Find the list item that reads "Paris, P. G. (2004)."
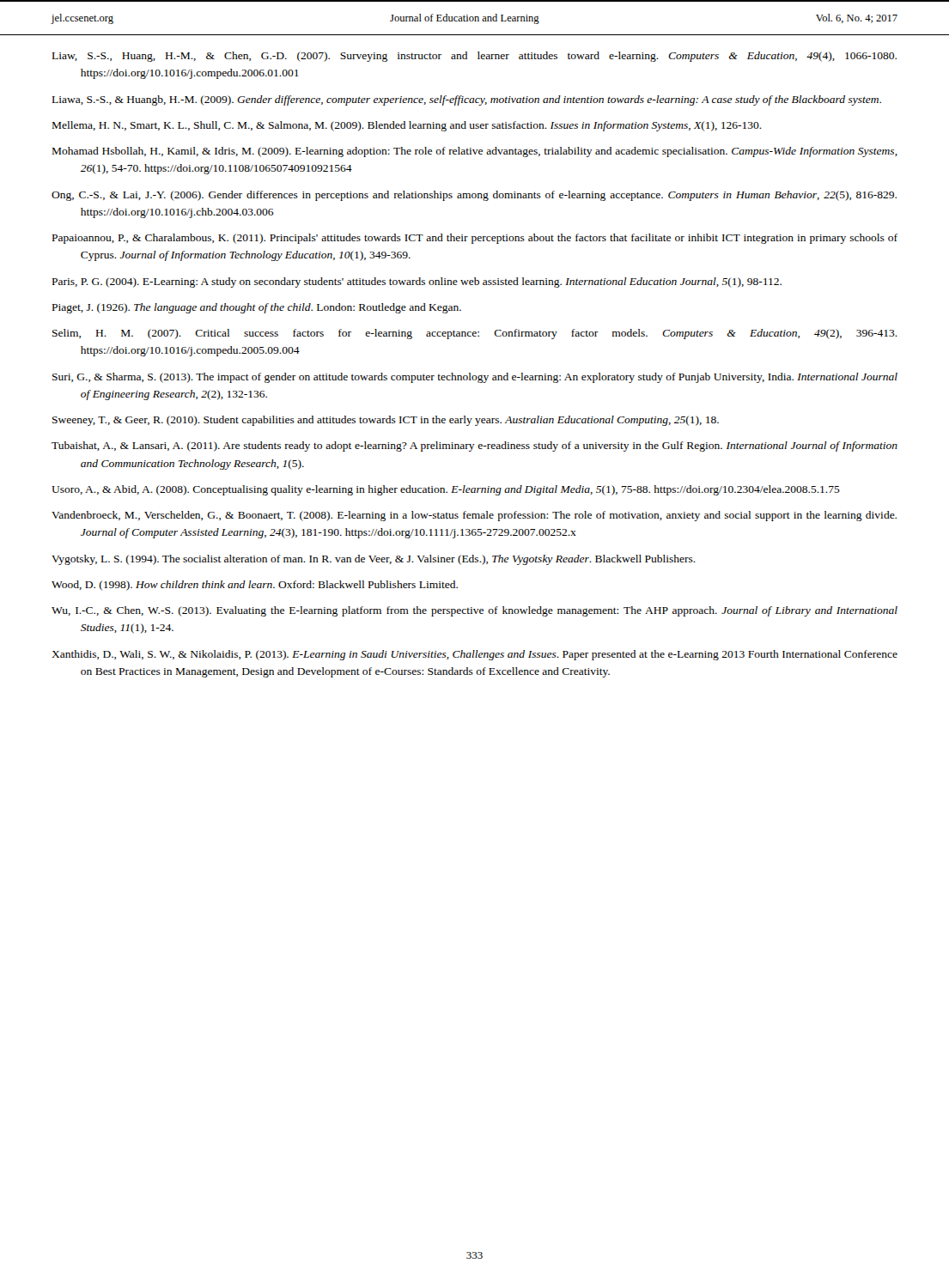The width and height of the screenshot is (949, 1288). 417,281
